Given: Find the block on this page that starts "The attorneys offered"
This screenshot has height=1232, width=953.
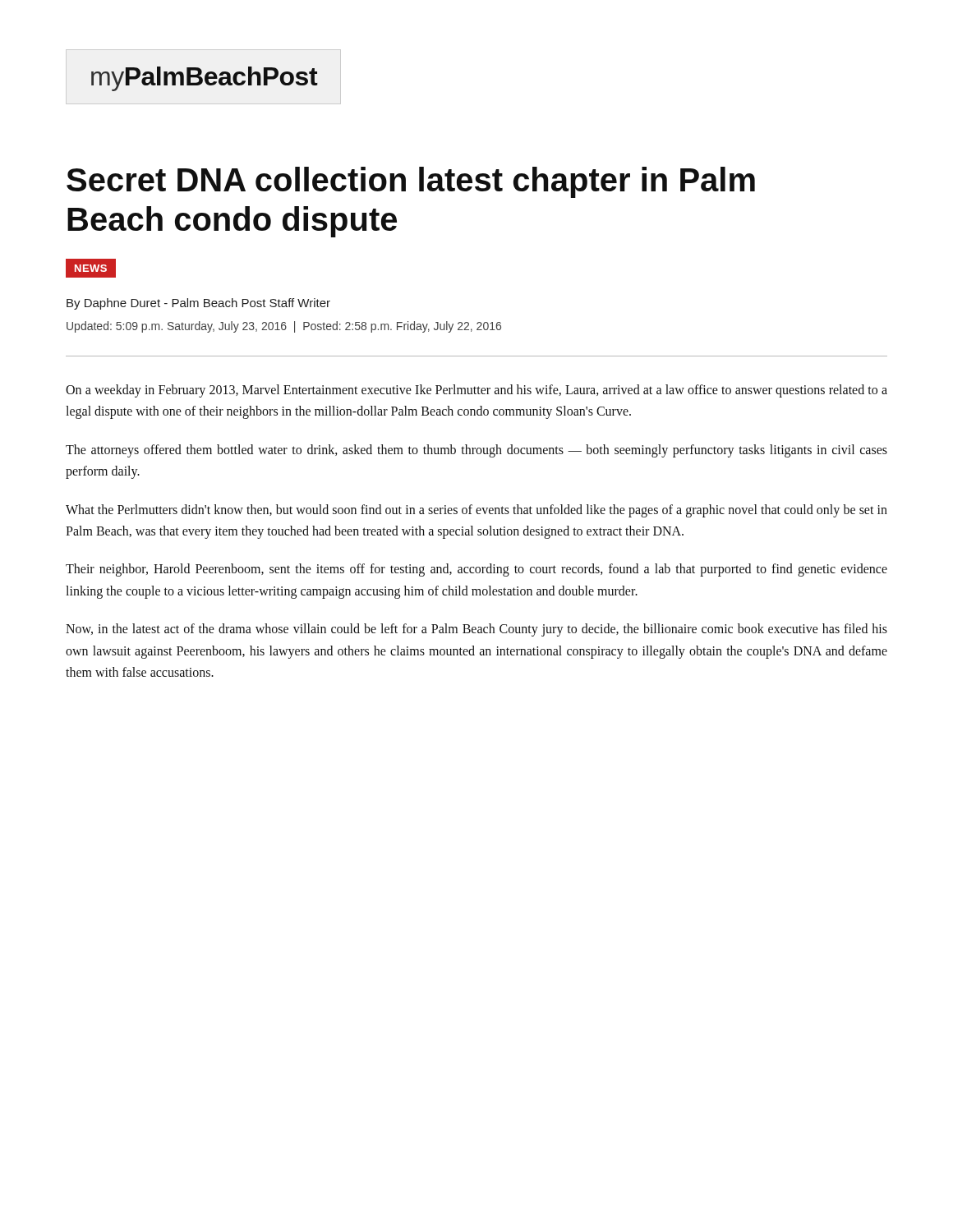Looking at the screenshot, I should pyautogui.click(x=476, y=461).
